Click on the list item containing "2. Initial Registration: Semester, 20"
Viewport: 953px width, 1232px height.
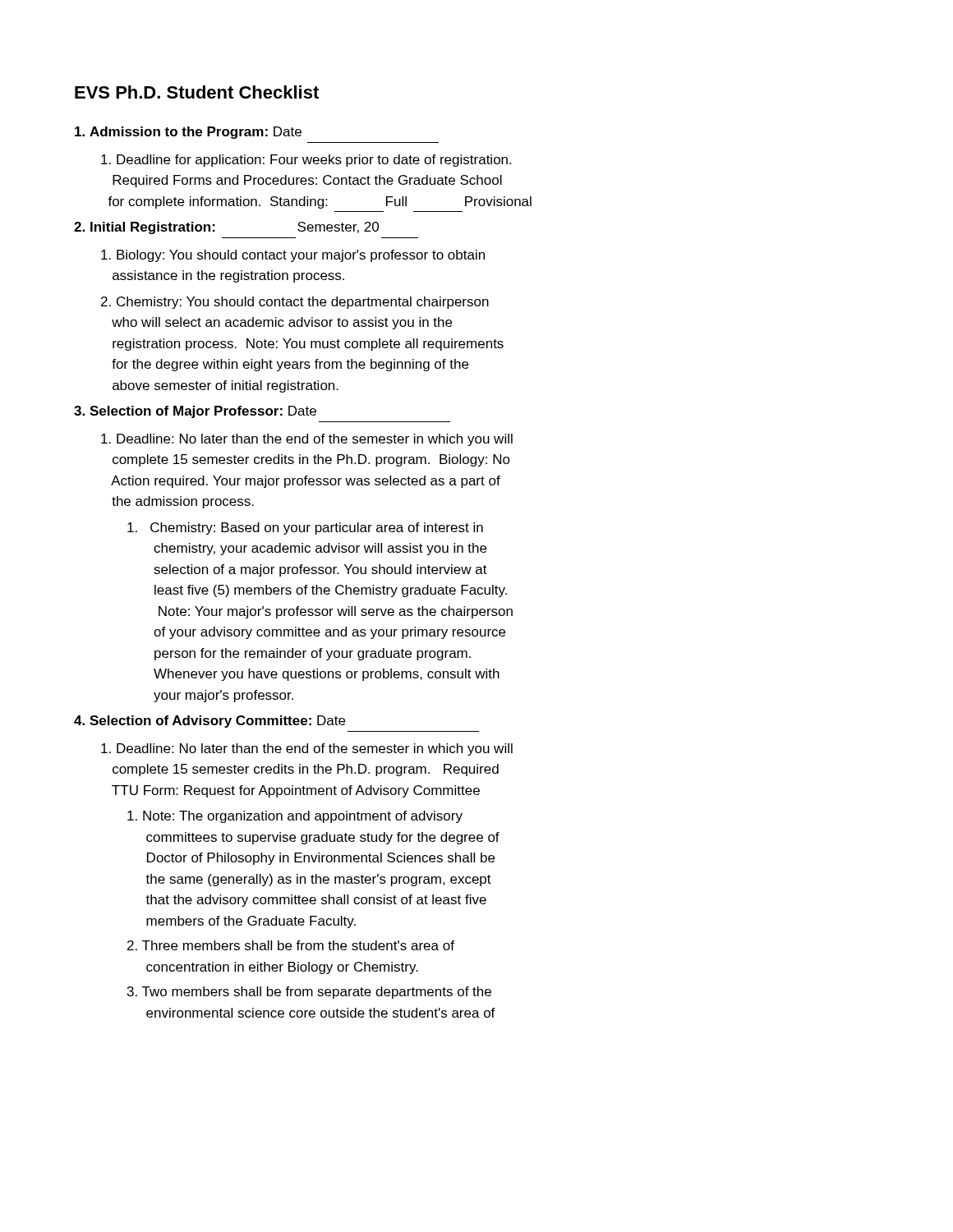[246, 229]
